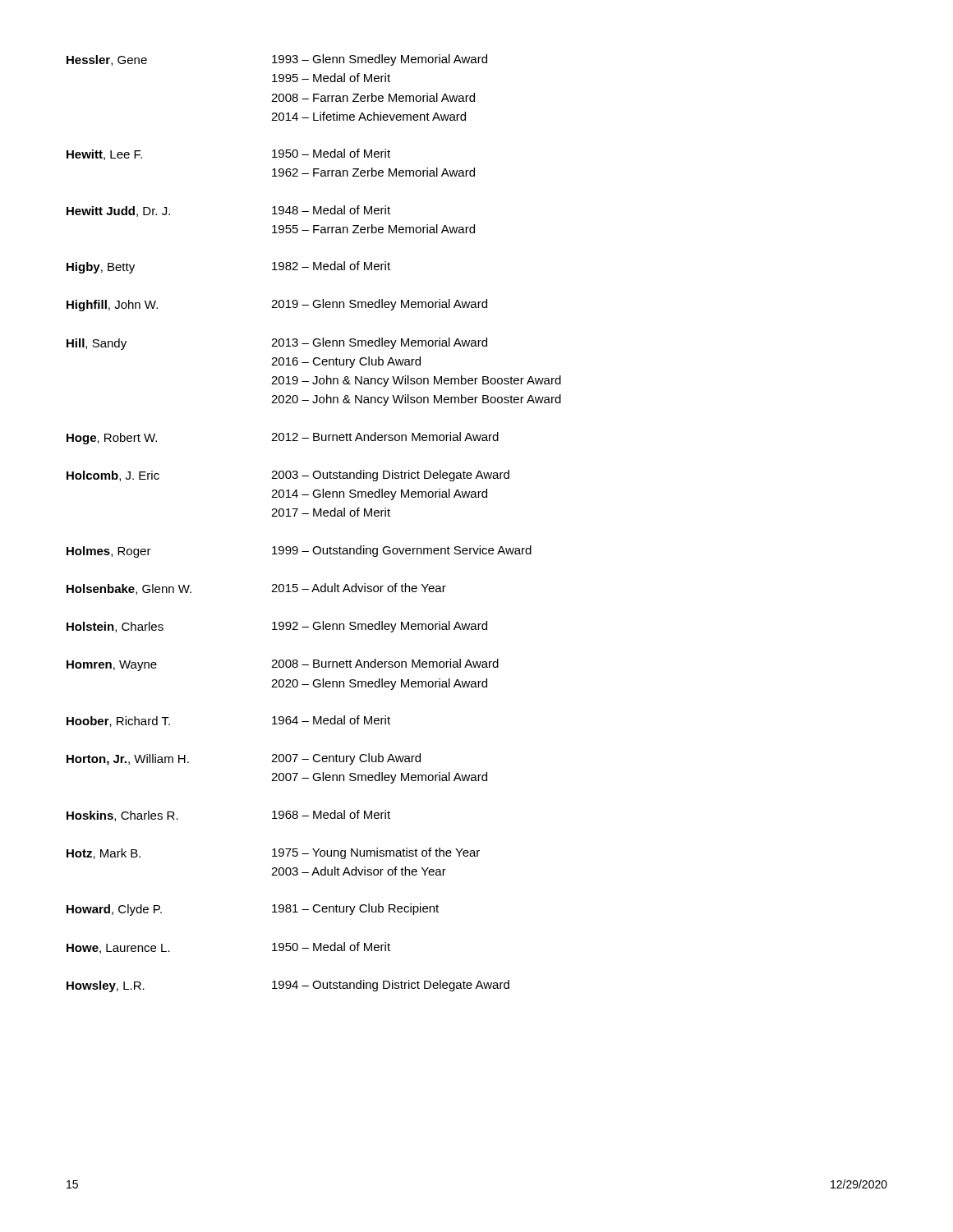Click the passage that begins "Hewitt, Lee F. 1950 – Medal of Merit"

pos(476,163)
